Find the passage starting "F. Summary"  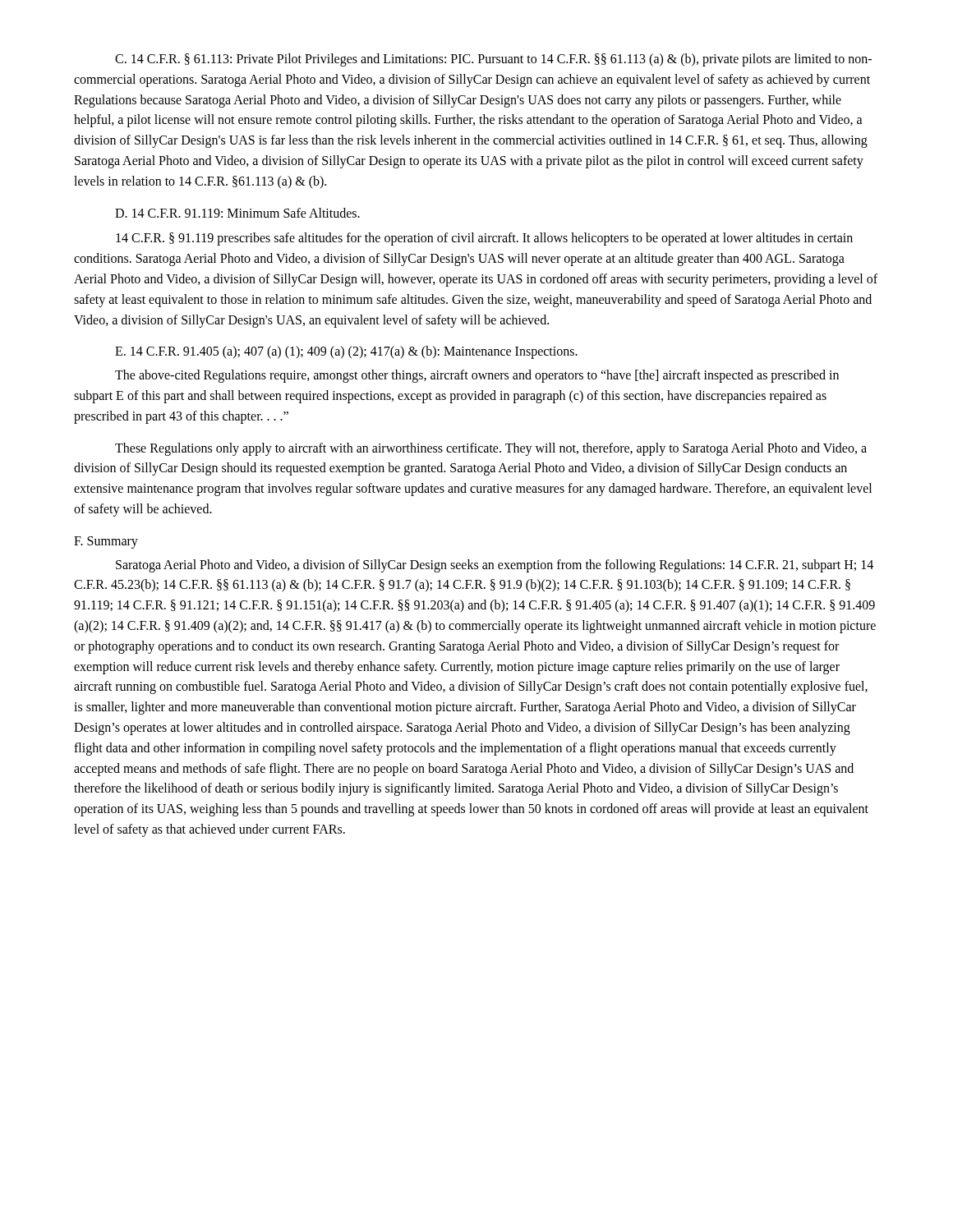(x=106, y=541)
